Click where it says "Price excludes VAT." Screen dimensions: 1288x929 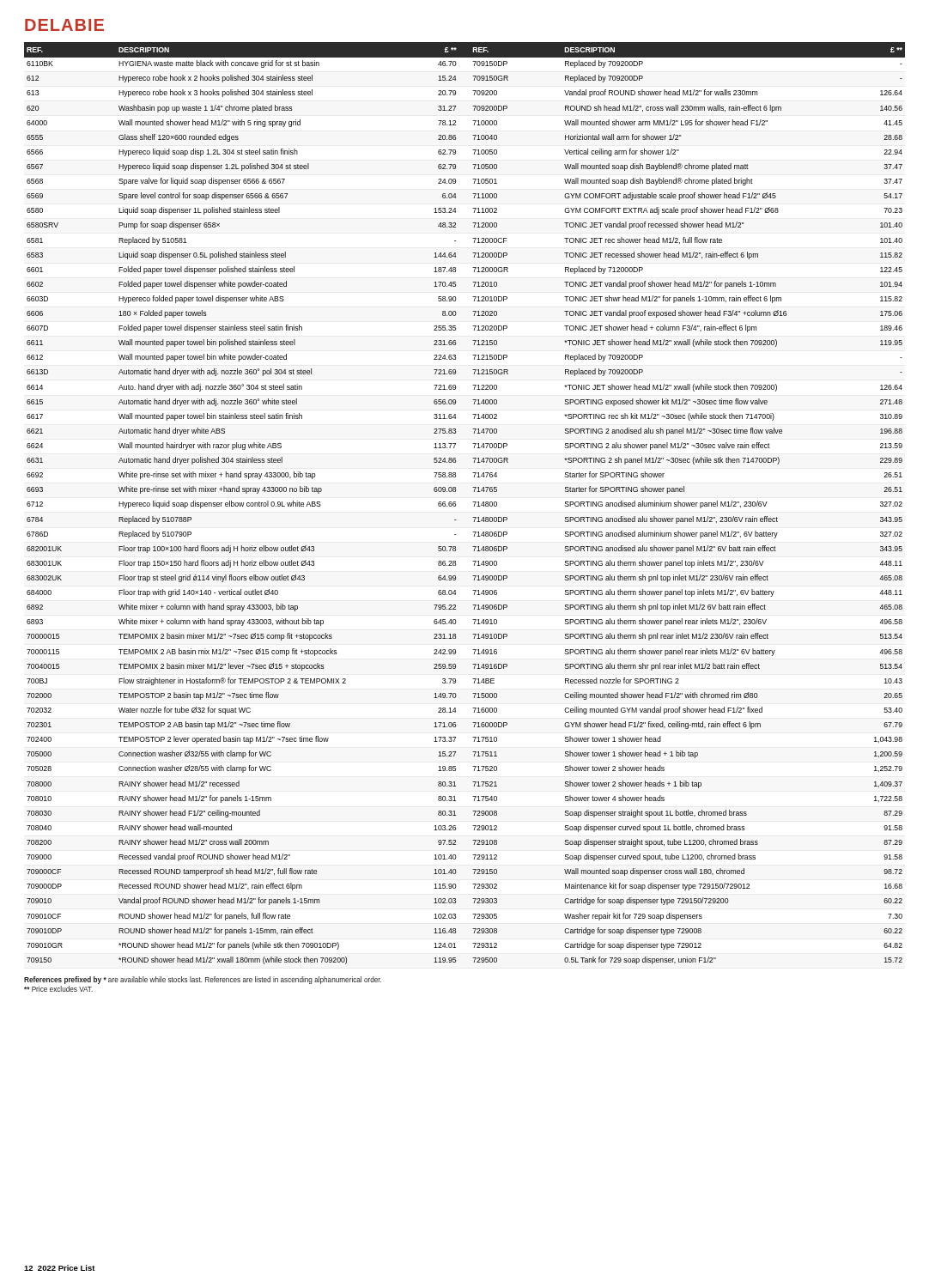pos(58,989)
